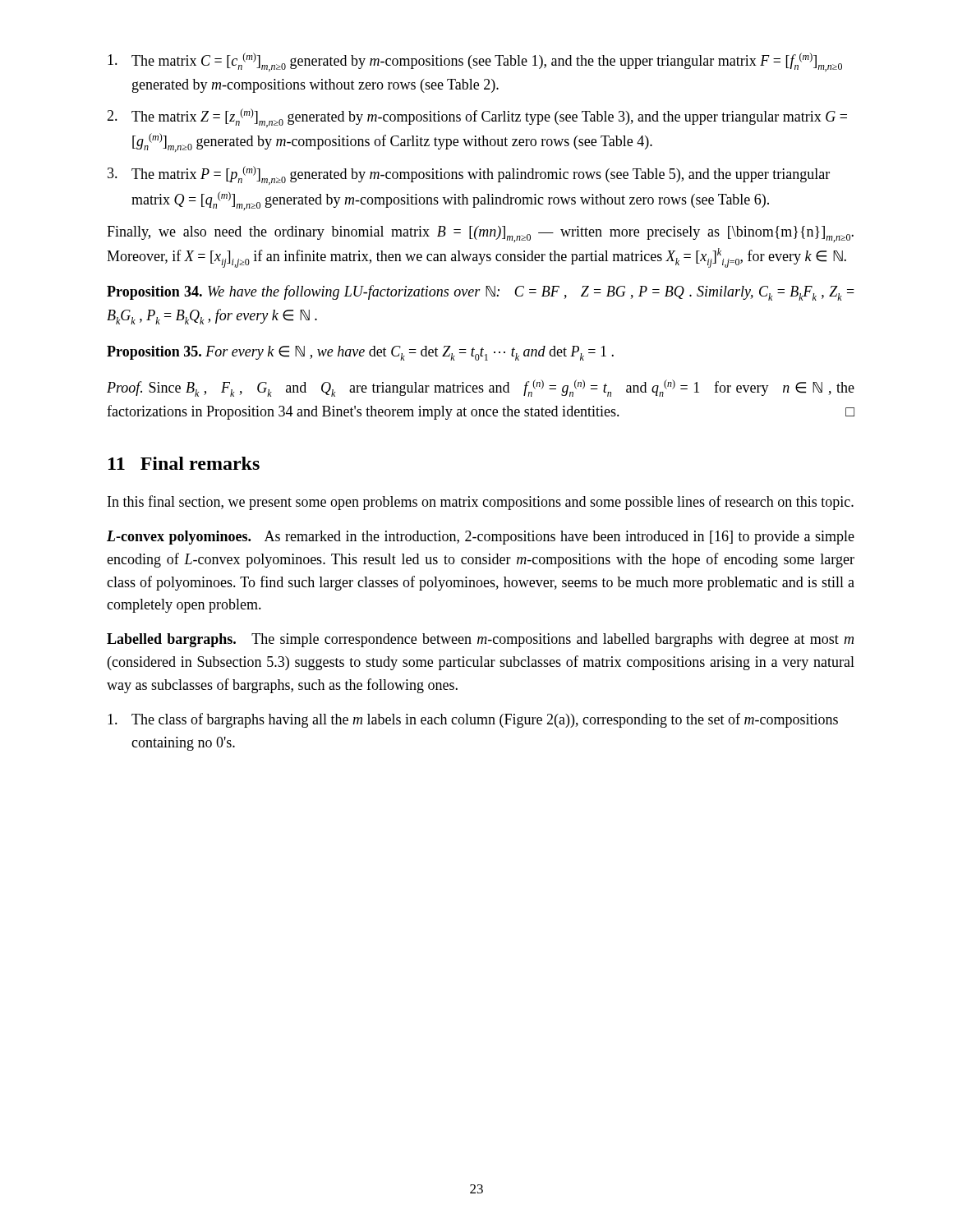Screen dimensions: 1232x953
Task: Find the element starting "Labelled bargraphs. The simple"
Action: [481, 662]
